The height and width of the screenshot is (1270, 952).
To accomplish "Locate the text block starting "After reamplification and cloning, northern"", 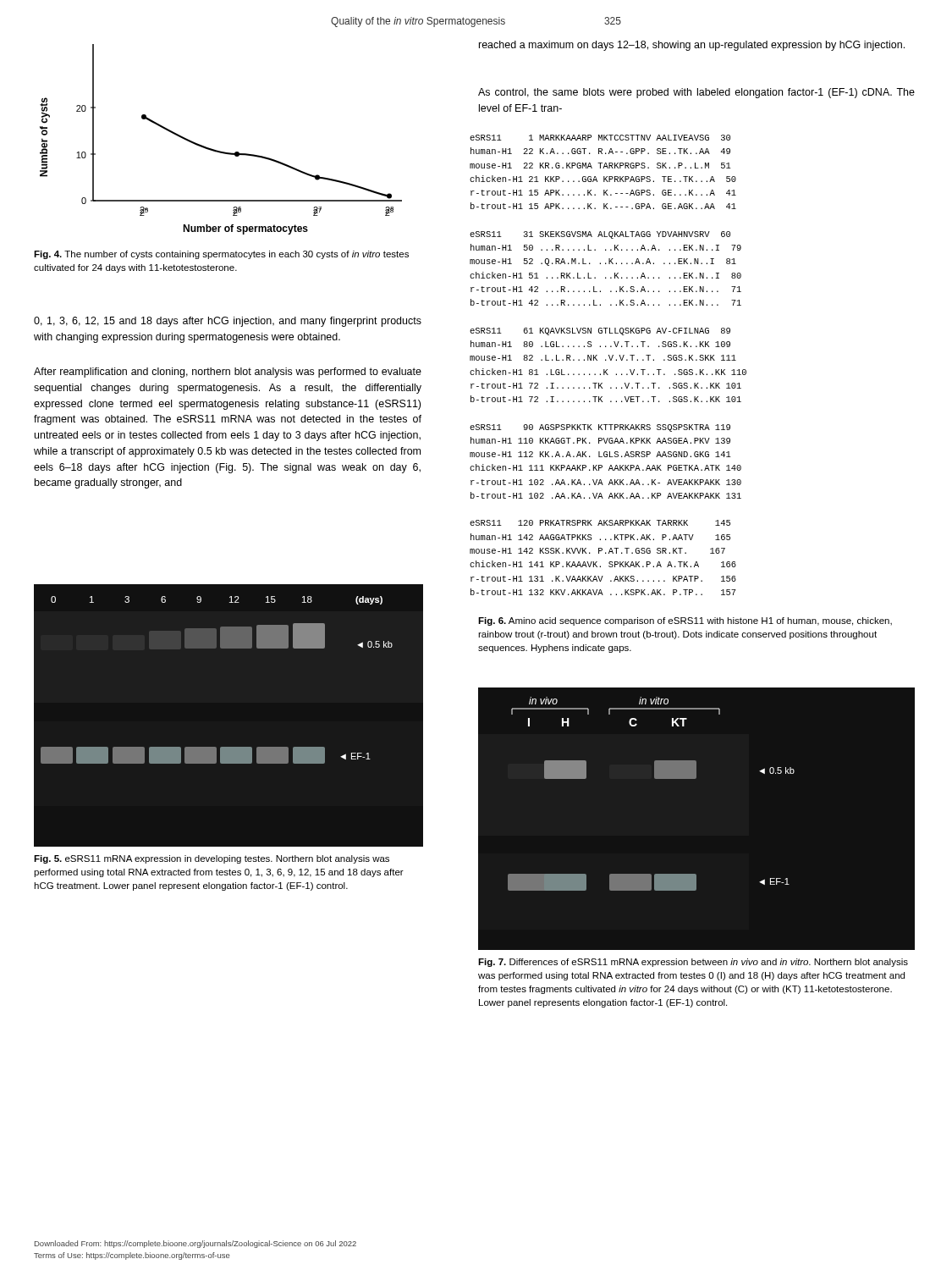I will pyautogui.click(x=228, y=427).
